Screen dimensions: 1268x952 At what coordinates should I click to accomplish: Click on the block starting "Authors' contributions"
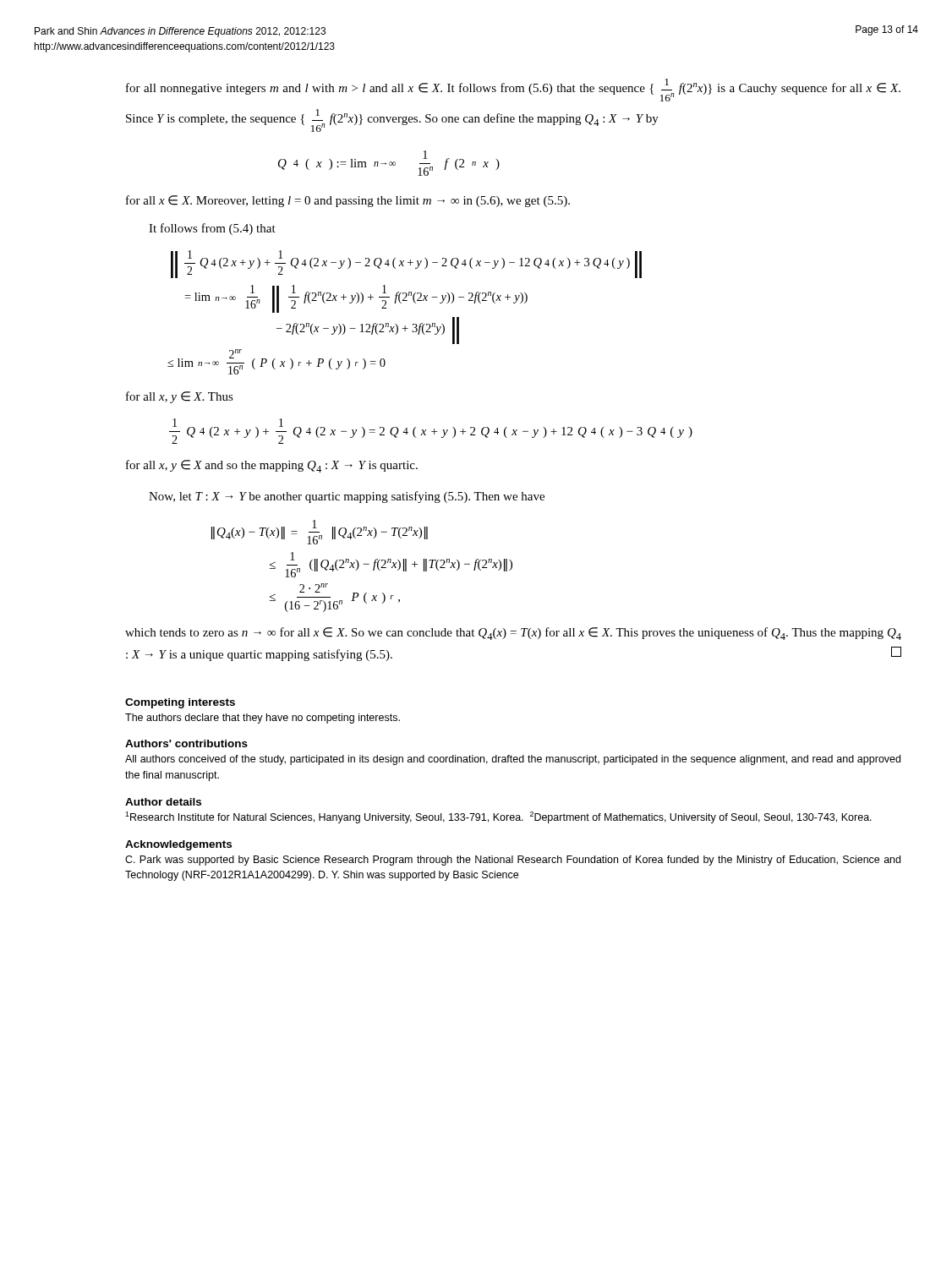[x=186, y=744]
